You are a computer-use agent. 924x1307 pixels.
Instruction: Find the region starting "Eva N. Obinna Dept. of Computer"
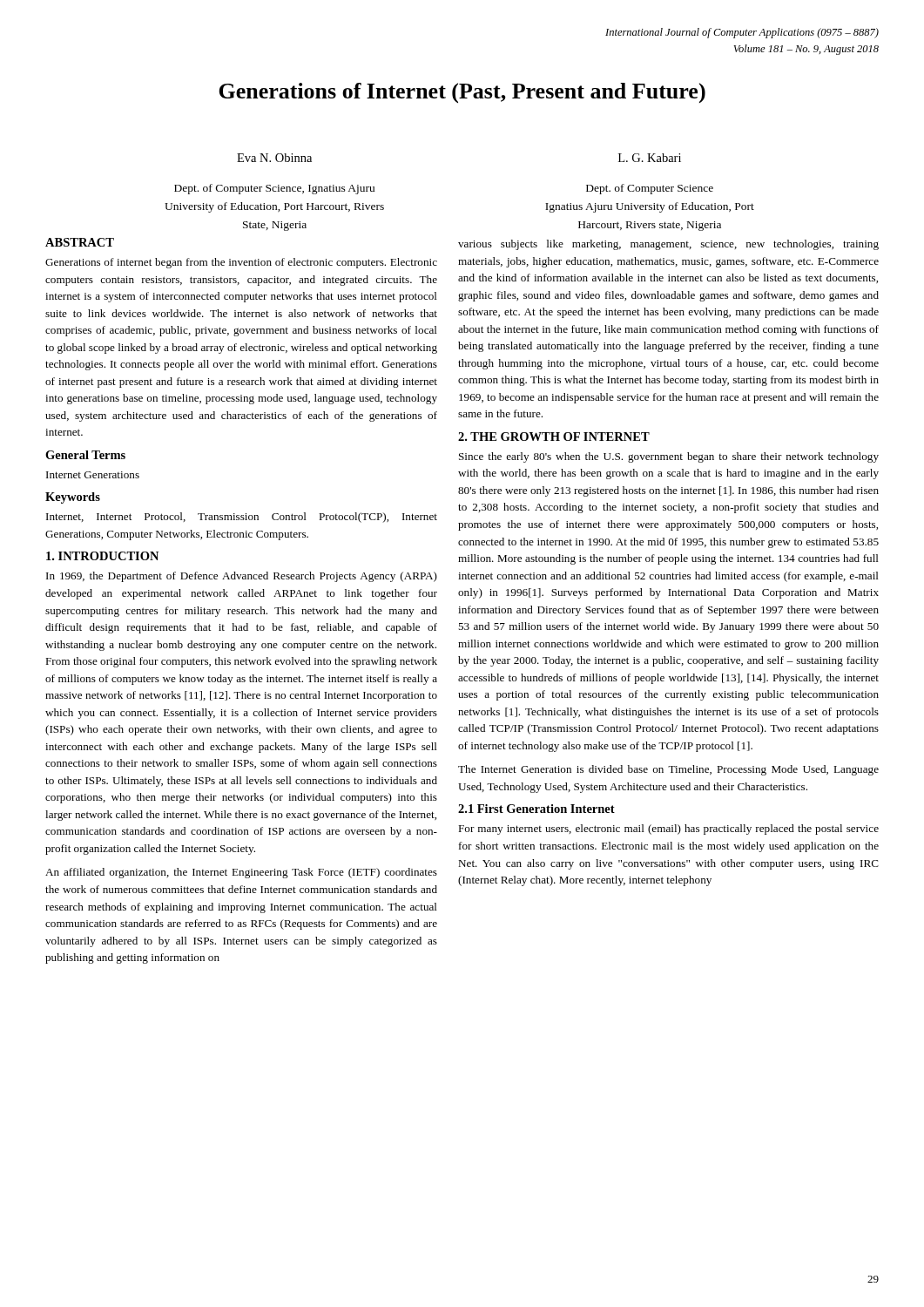point(274,191)
